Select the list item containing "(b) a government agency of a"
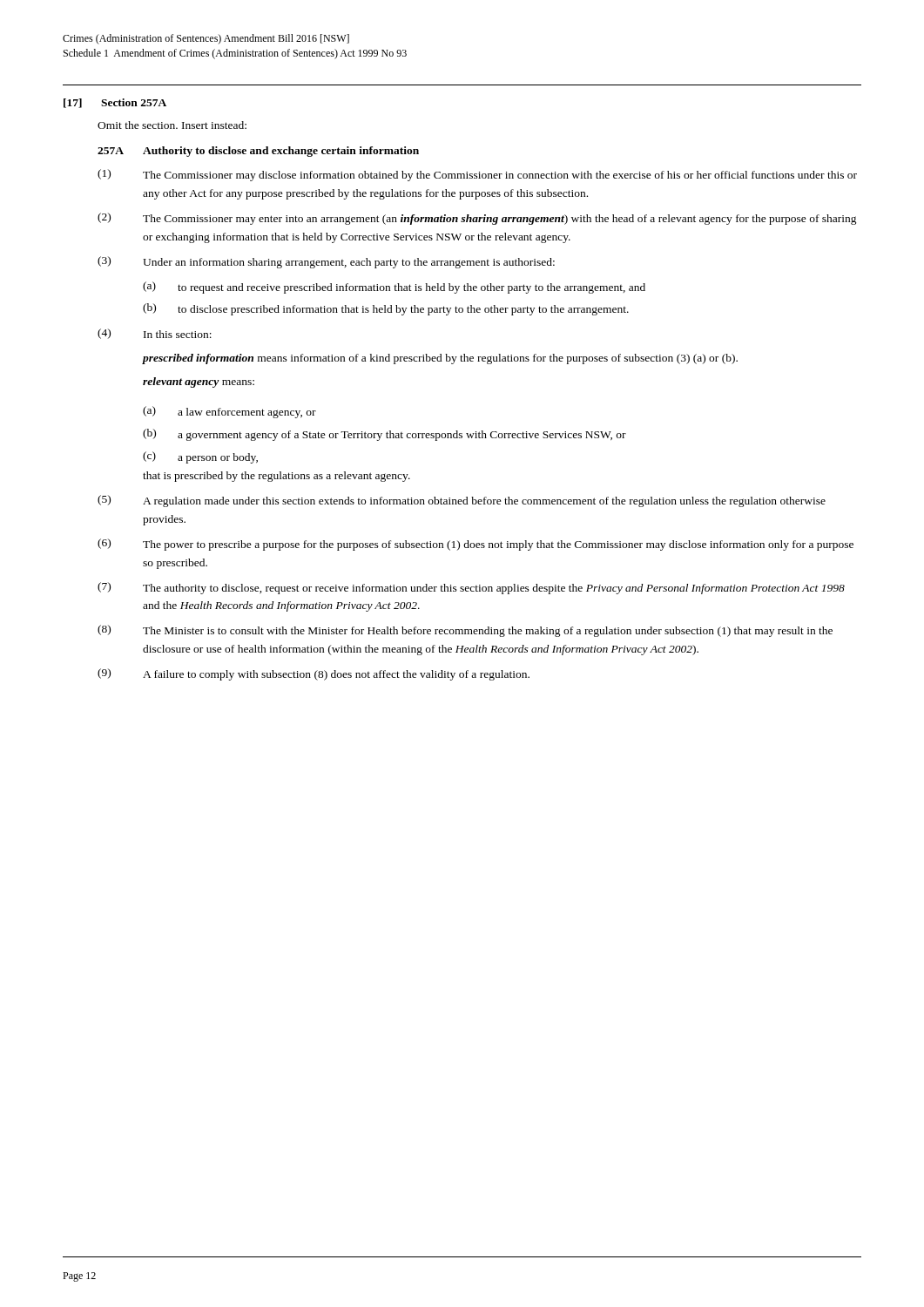 click(x=502, y=435)
